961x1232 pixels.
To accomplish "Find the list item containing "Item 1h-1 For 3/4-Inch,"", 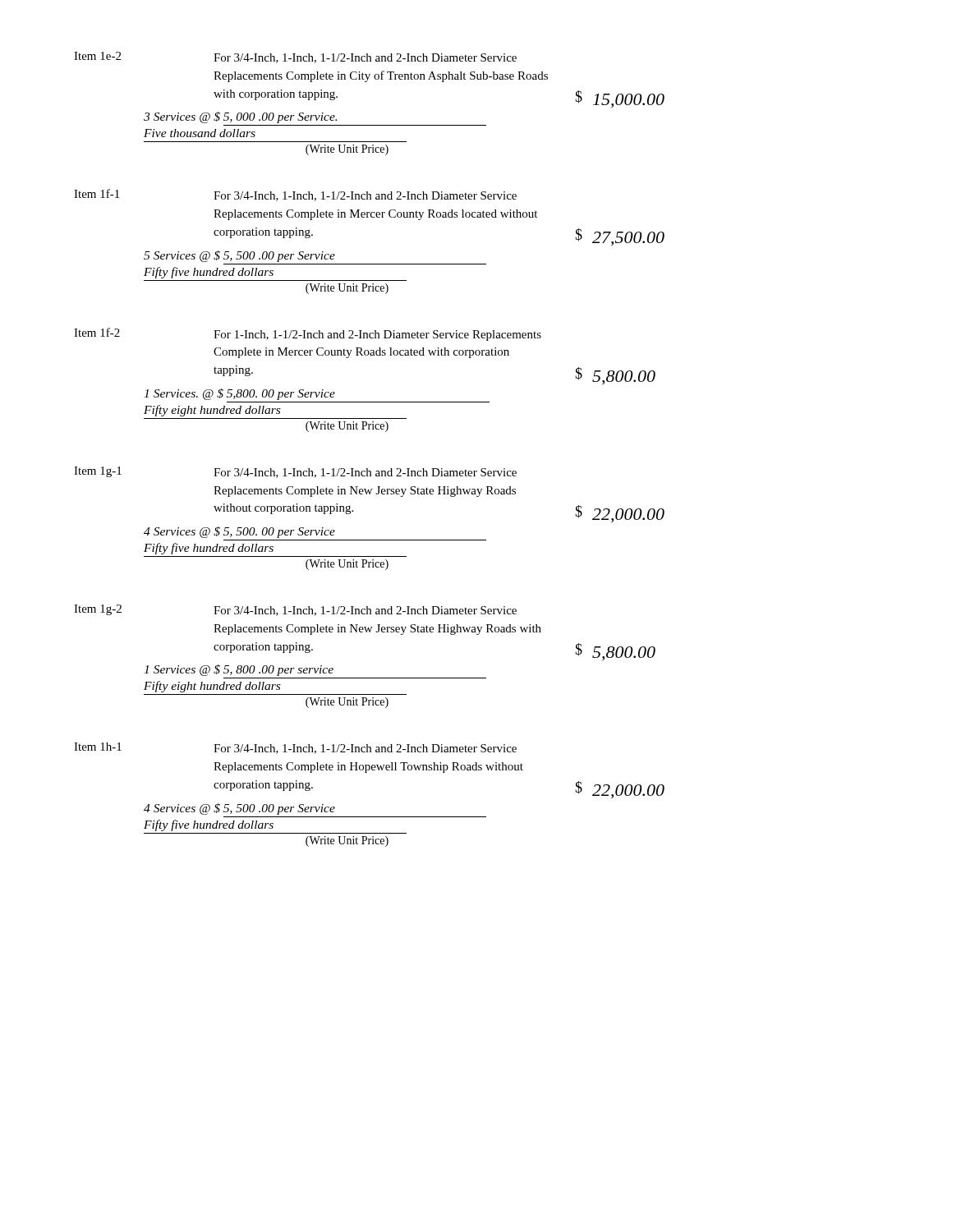I will tap(295, 748).
